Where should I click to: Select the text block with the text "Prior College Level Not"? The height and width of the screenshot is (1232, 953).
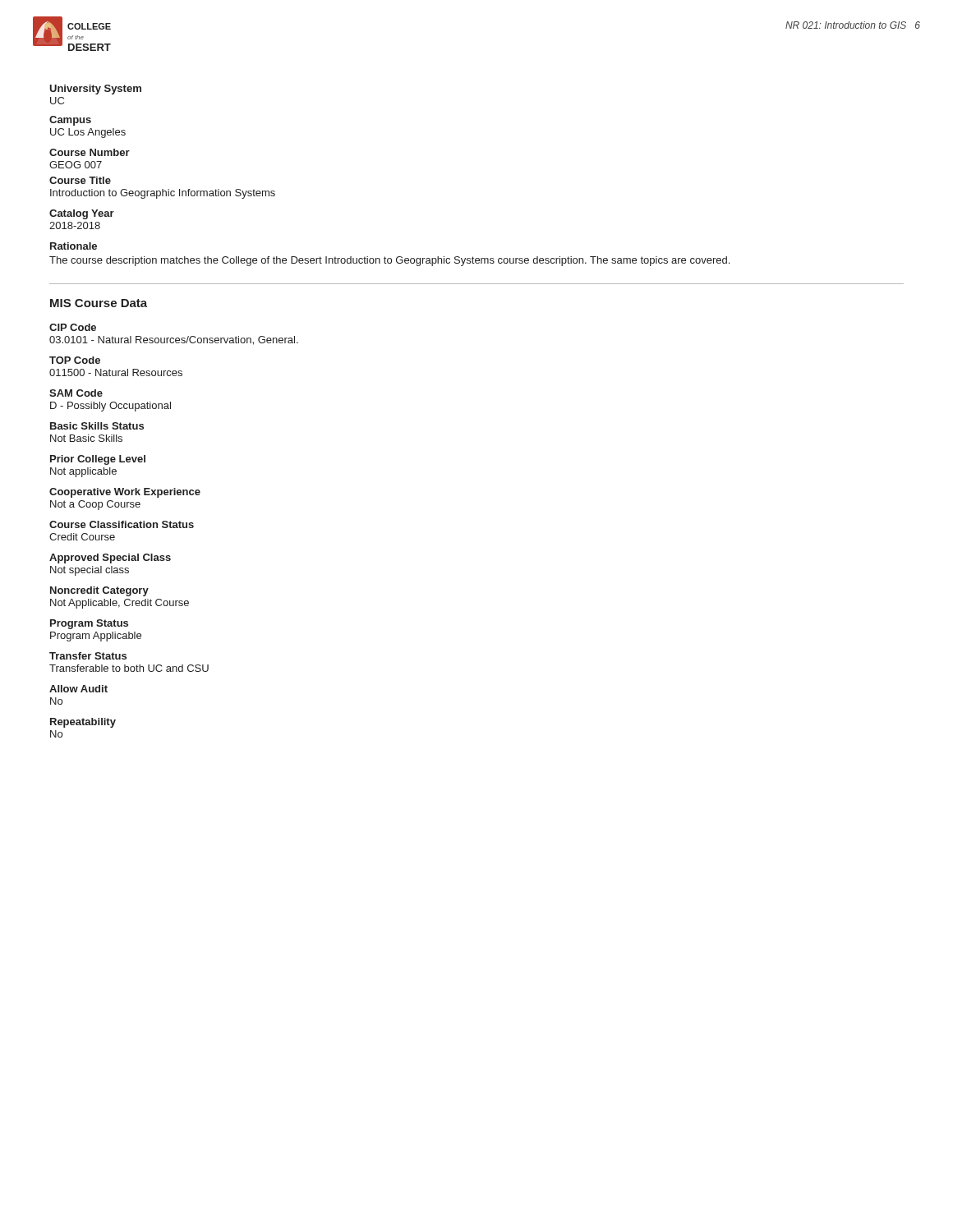pyautogui.click(x=98, y=464)
